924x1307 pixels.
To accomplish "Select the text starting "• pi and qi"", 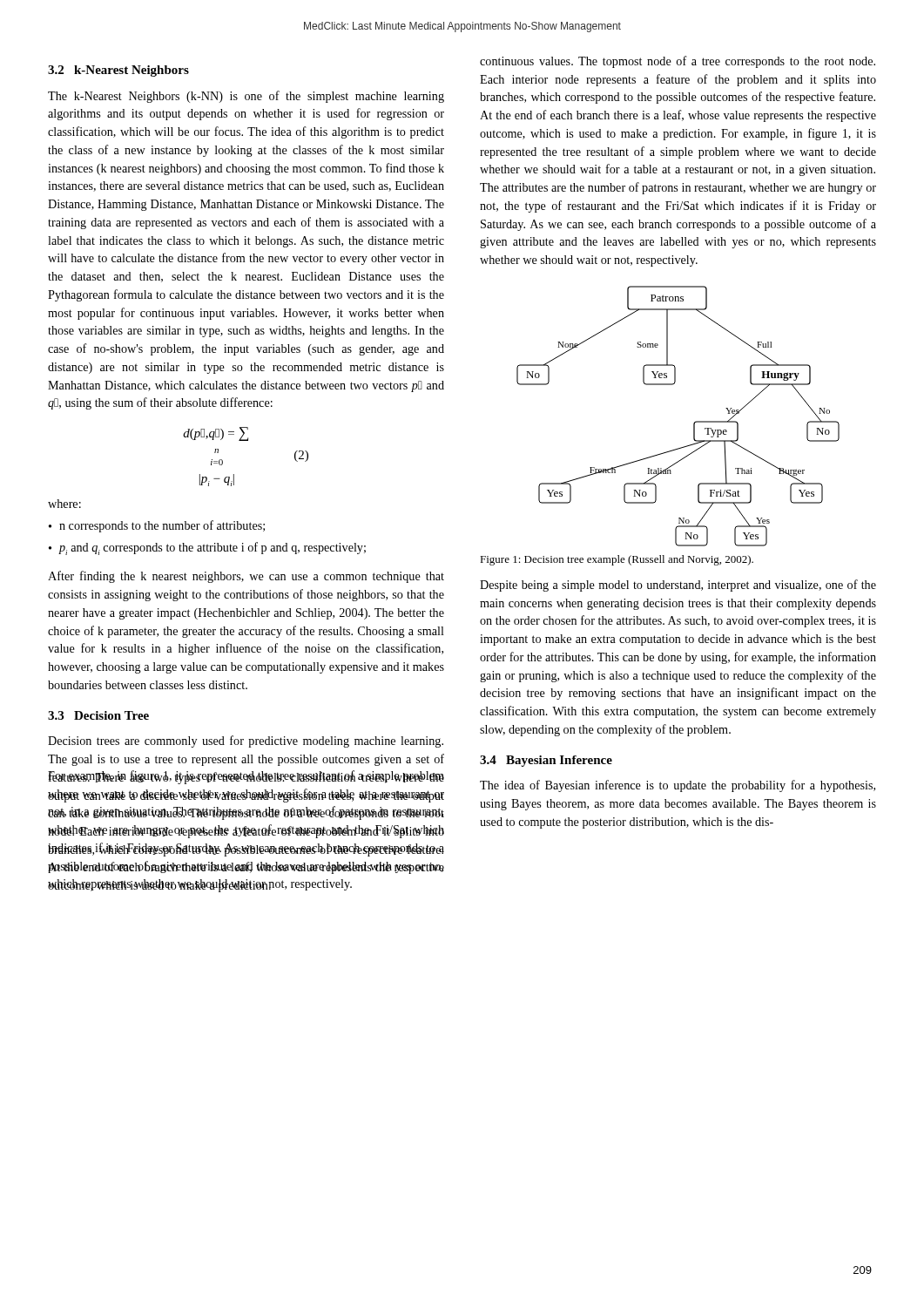I will pyautogui.click(x=207, y=549).
